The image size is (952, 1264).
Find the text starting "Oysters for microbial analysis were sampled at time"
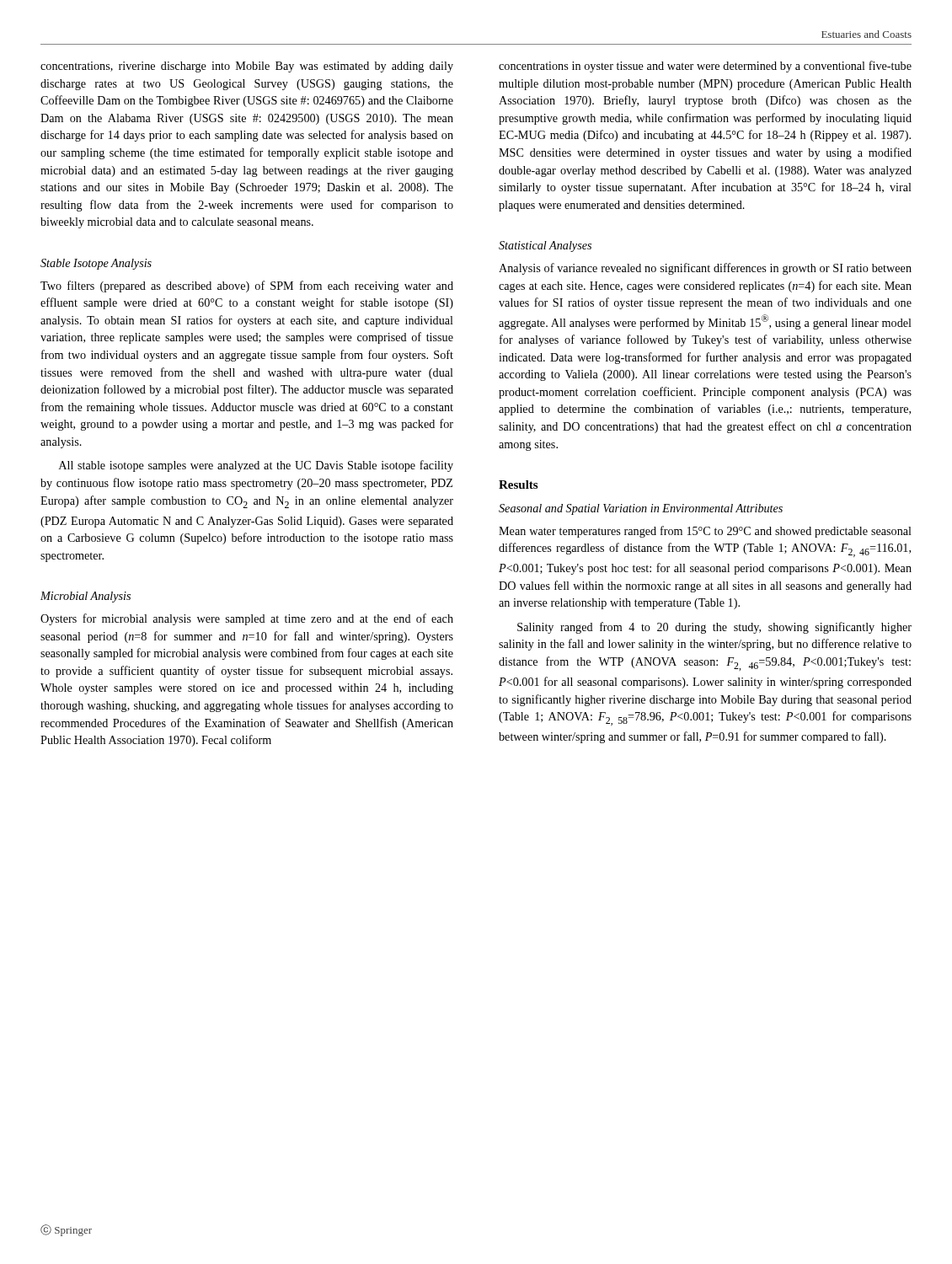[247, 680]
